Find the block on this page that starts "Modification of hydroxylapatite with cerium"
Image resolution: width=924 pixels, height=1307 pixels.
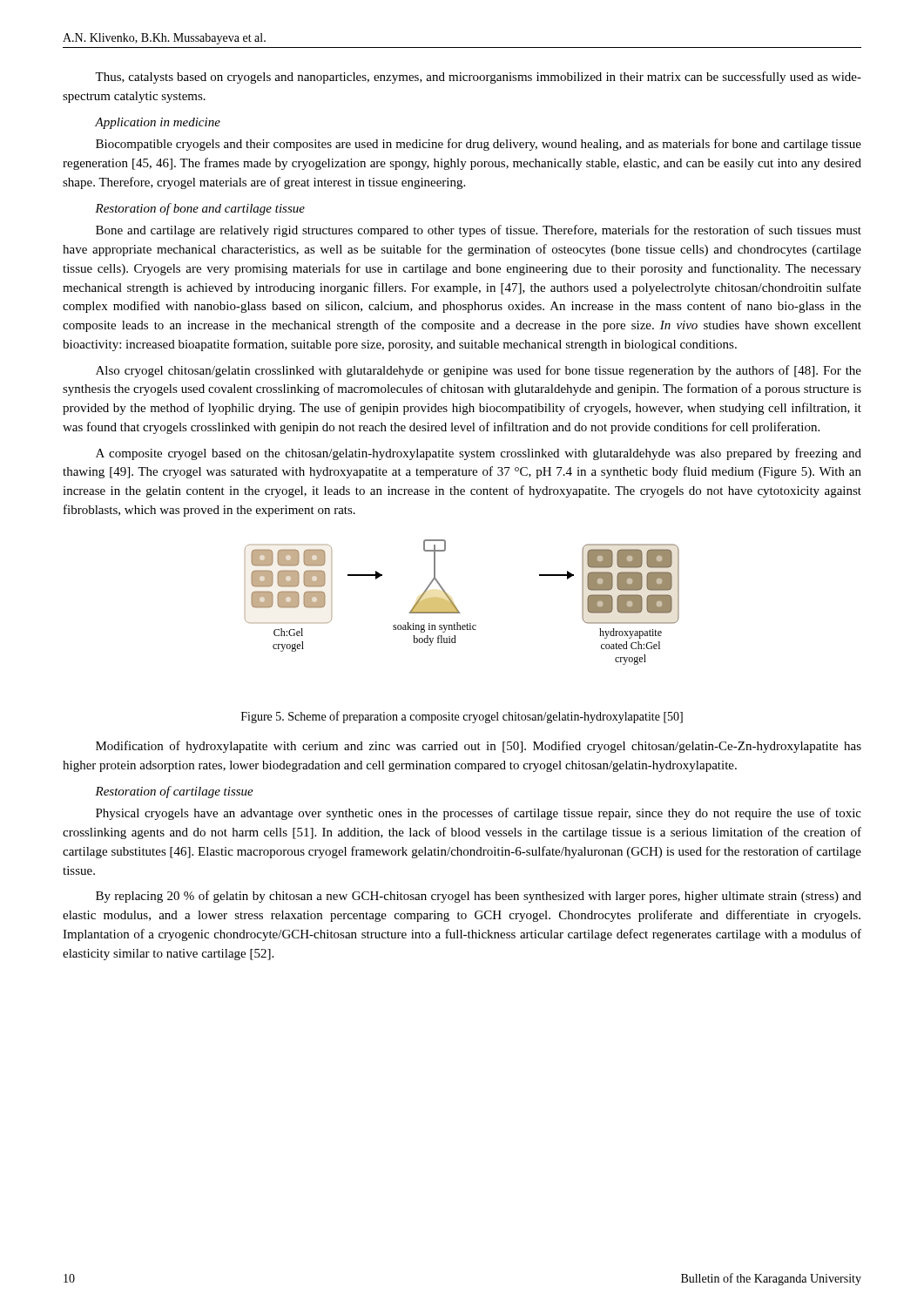[462, 756]
